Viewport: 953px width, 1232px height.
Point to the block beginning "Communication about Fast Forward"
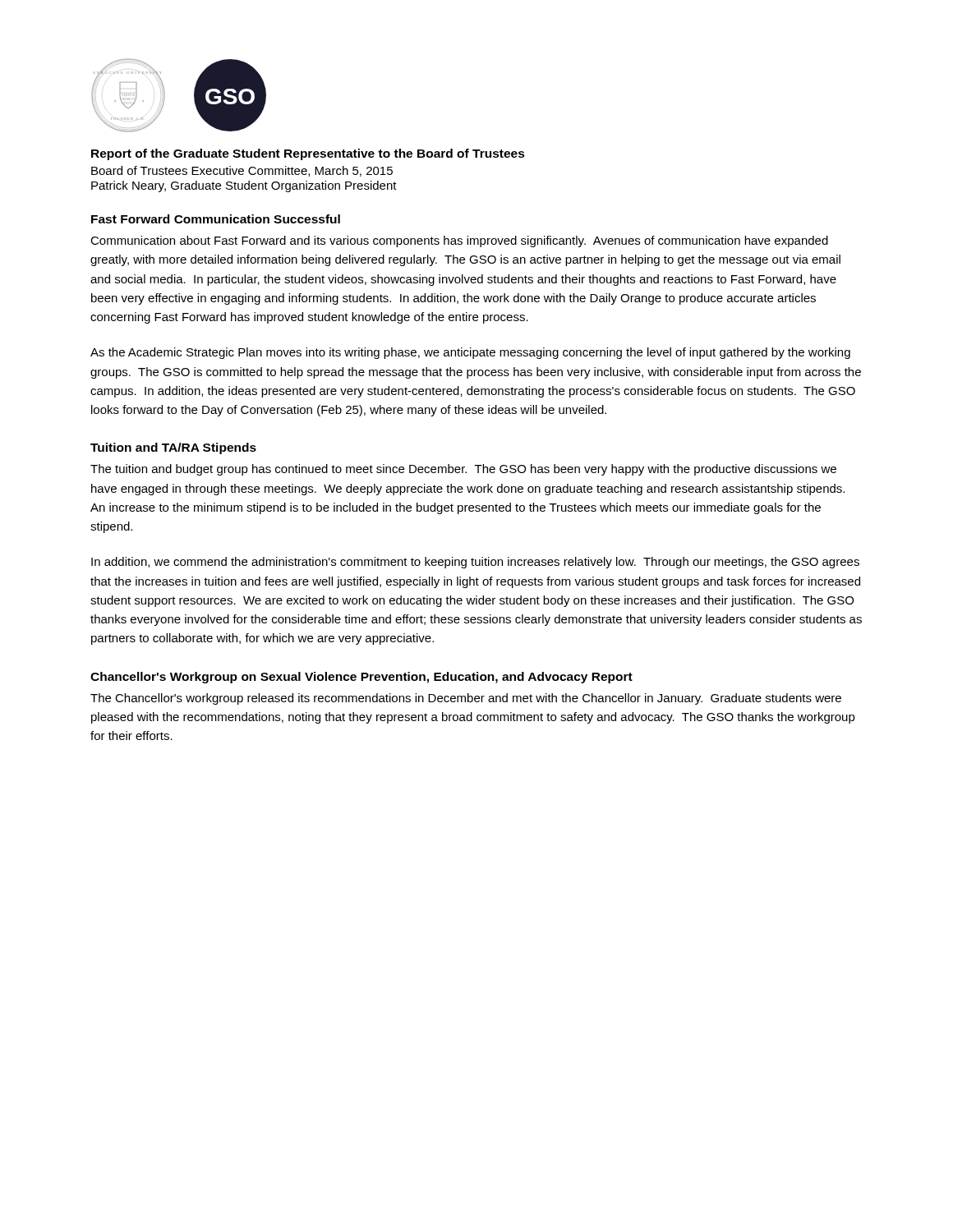coord(466,278)
